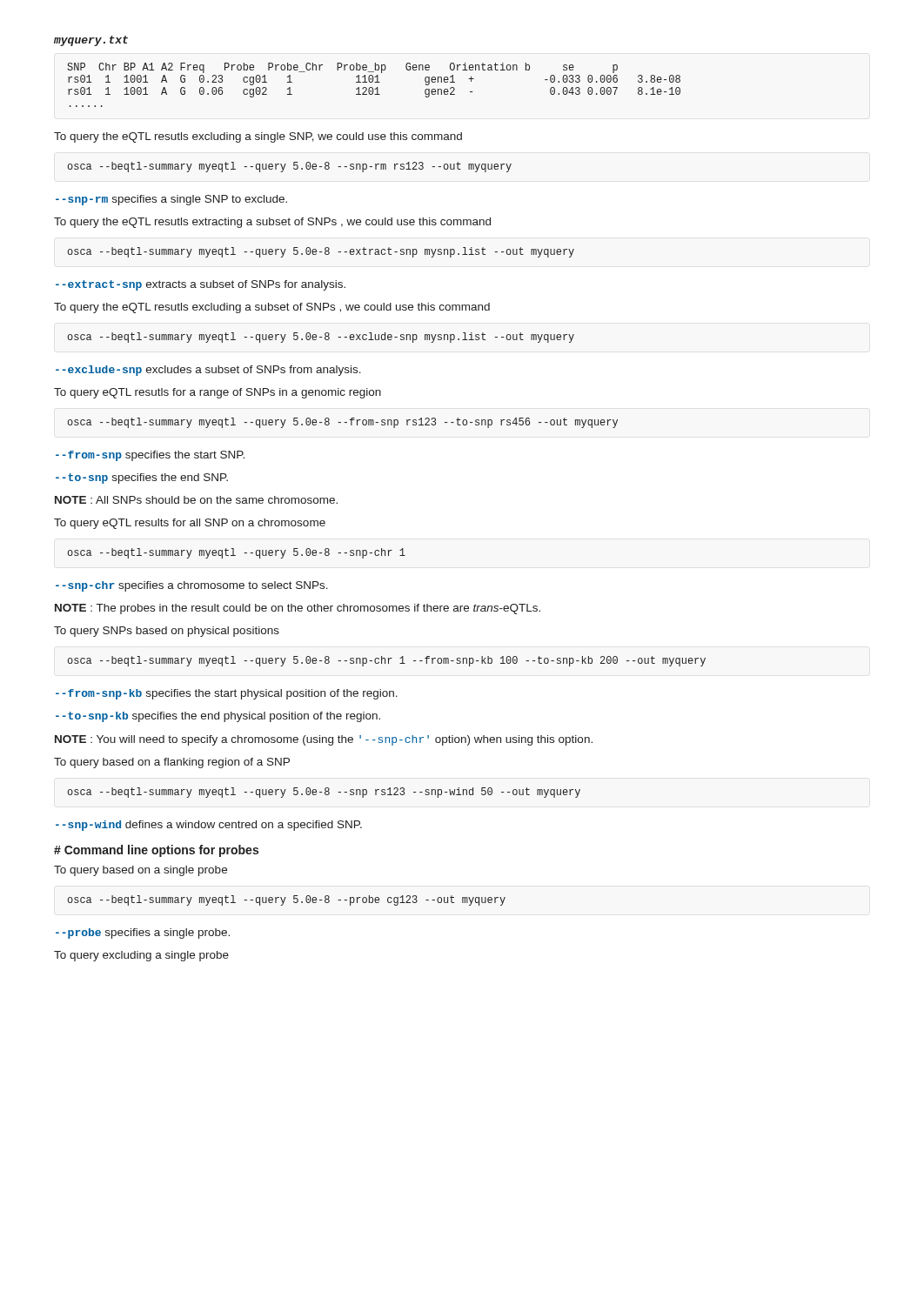Select the text starting "# Command line options for probes"
This screenshot has width=924, height=1305.
coord(156,850)
